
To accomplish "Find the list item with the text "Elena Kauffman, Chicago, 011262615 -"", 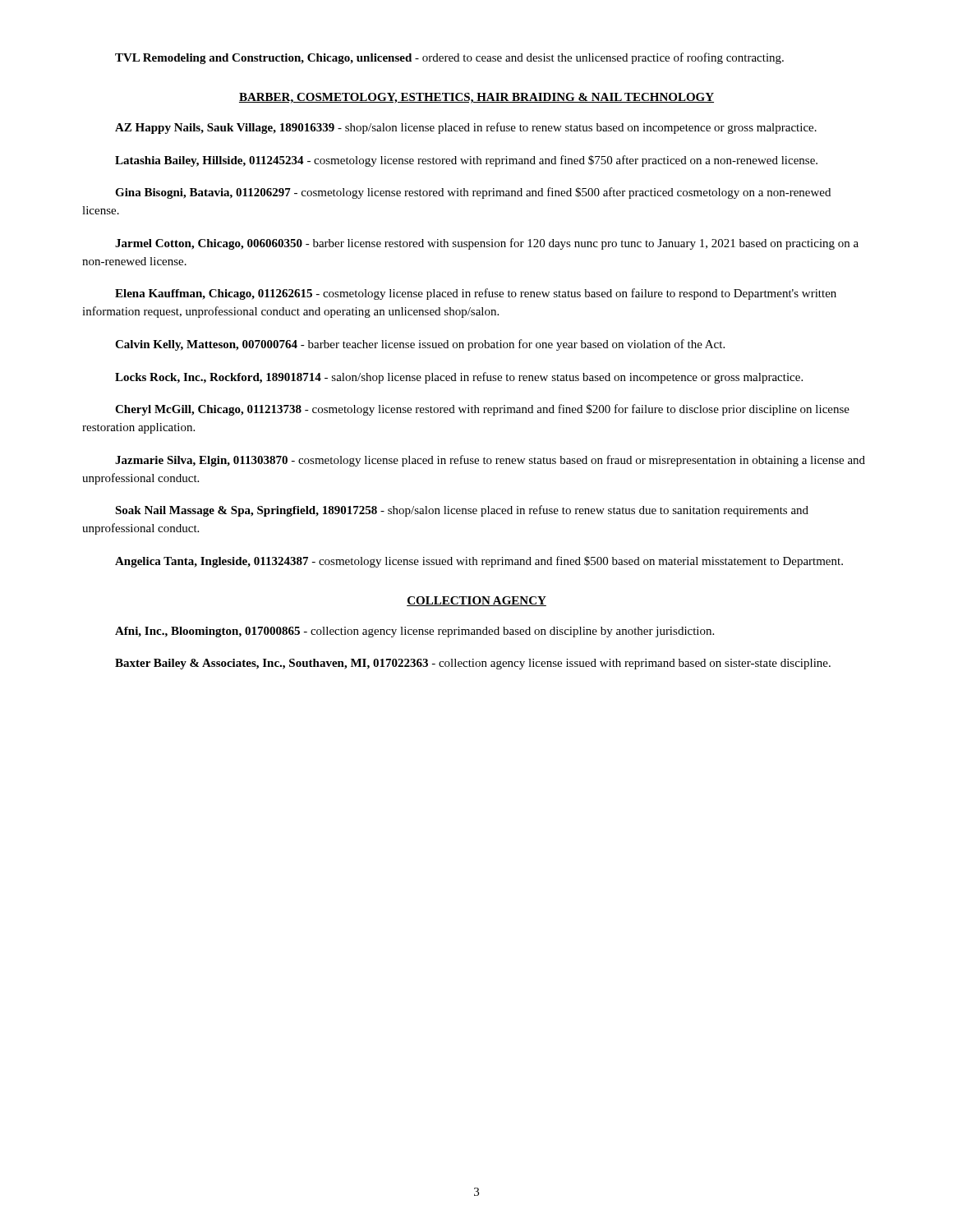I will (459, 302).
